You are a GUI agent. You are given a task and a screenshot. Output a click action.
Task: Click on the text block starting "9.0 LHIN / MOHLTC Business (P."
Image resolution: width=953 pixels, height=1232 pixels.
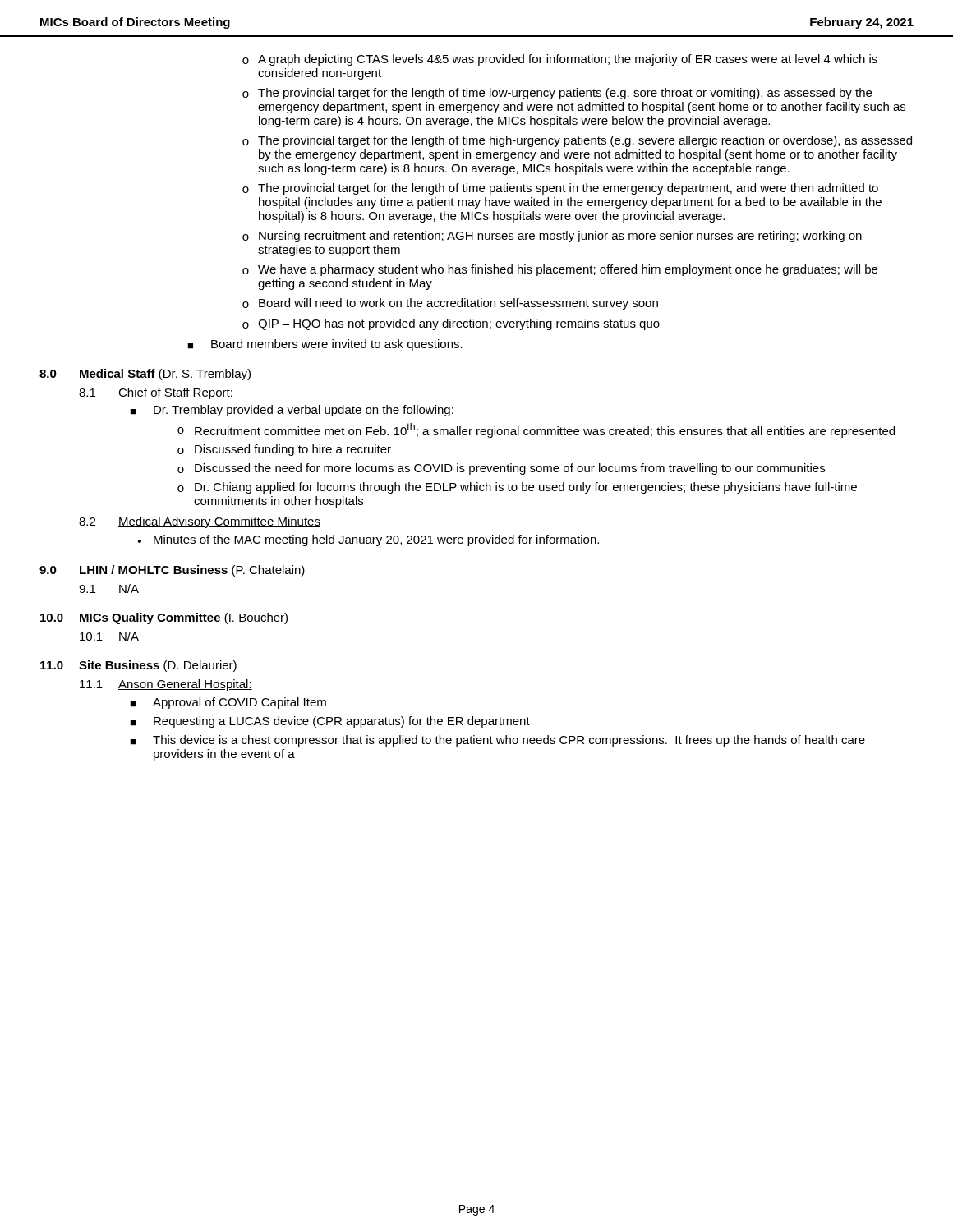[x=172, y=570]
